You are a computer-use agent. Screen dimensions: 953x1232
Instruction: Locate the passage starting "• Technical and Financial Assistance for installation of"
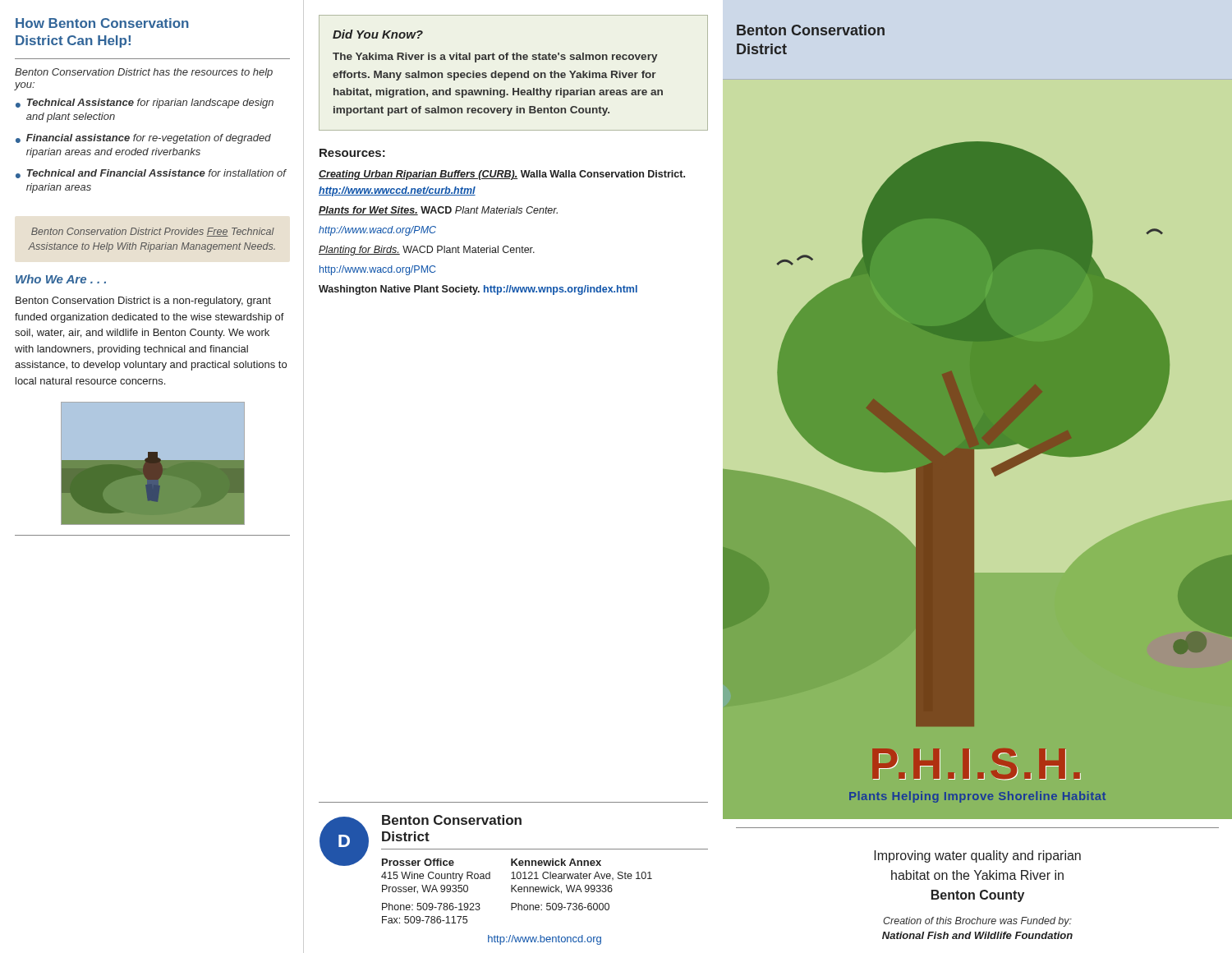coord(152,180)
